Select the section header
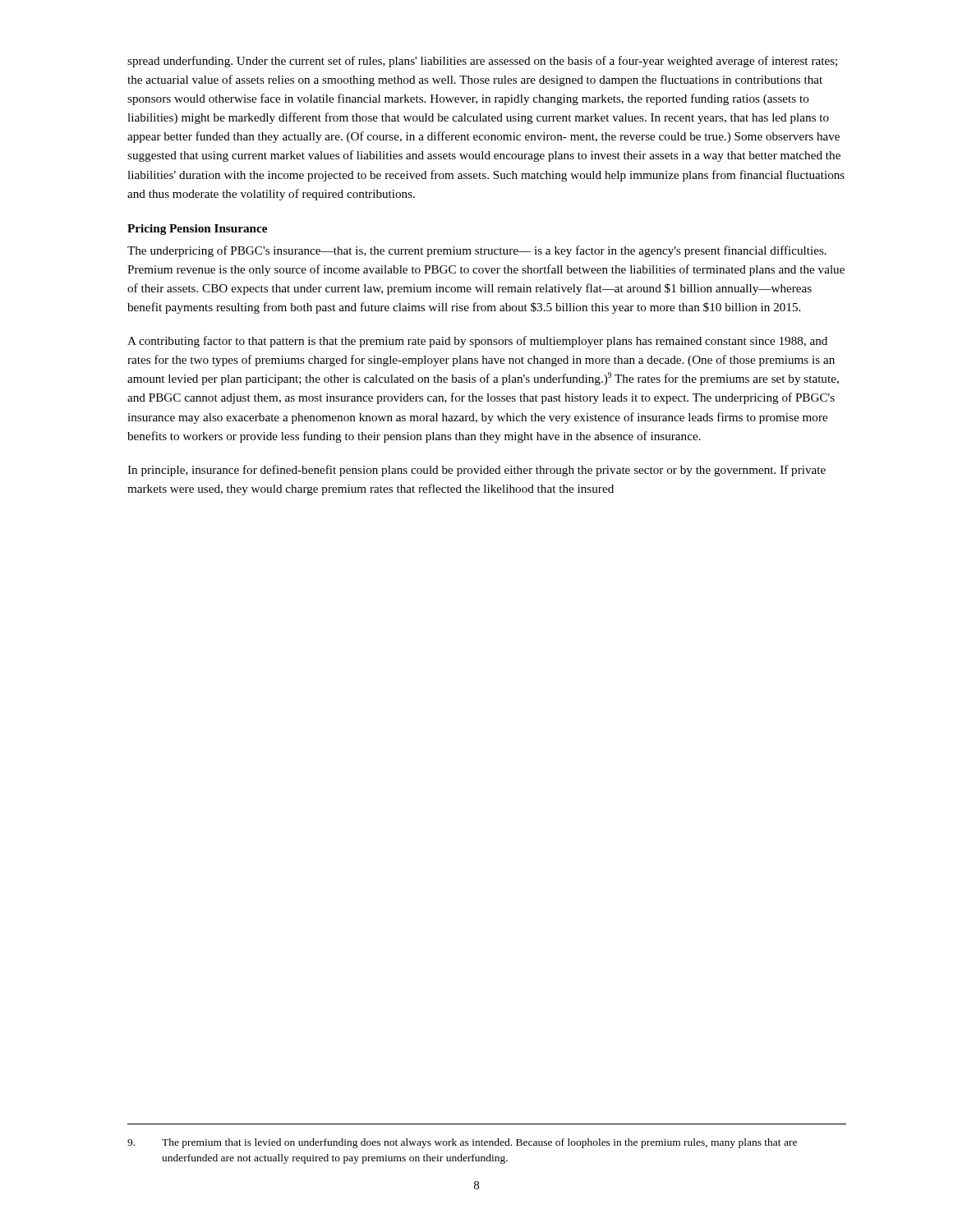The height and width of the screenshot is (1232, 953). (197, 228)
